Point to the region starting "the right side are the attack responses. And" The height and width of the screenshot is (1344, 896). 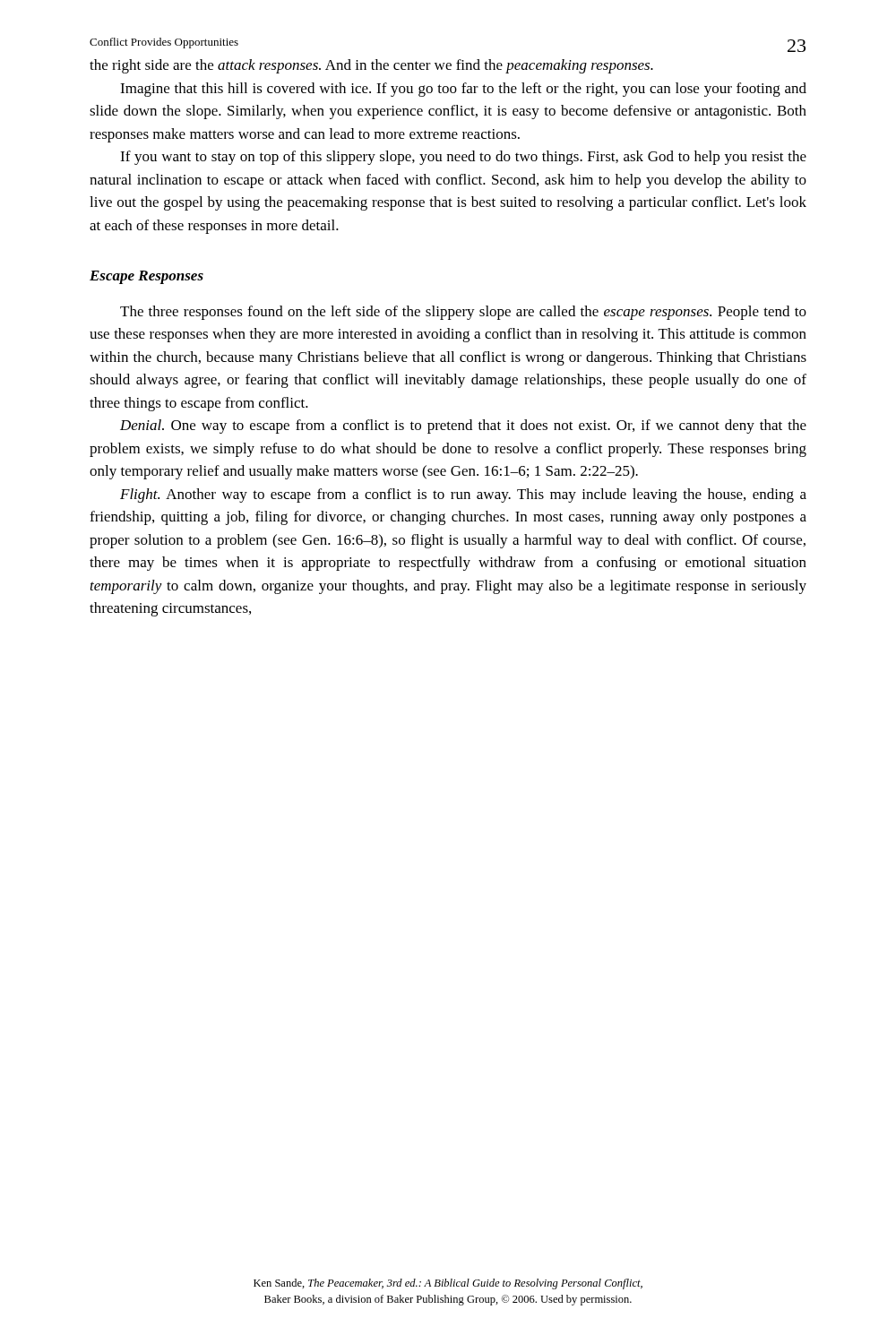coord(448,65)
